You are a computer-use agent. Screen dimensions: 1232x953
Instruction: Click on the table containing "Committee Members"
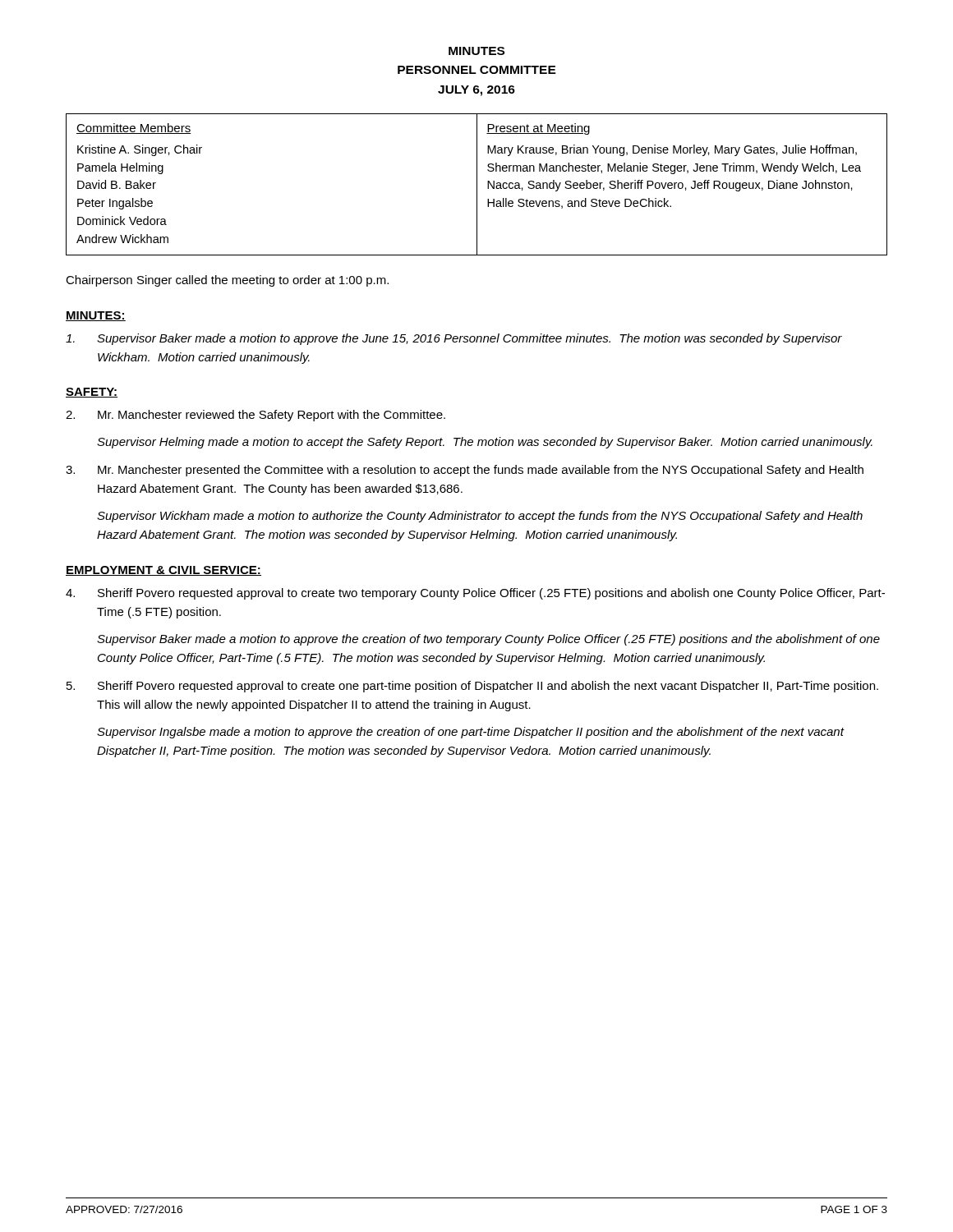point(476,184)
